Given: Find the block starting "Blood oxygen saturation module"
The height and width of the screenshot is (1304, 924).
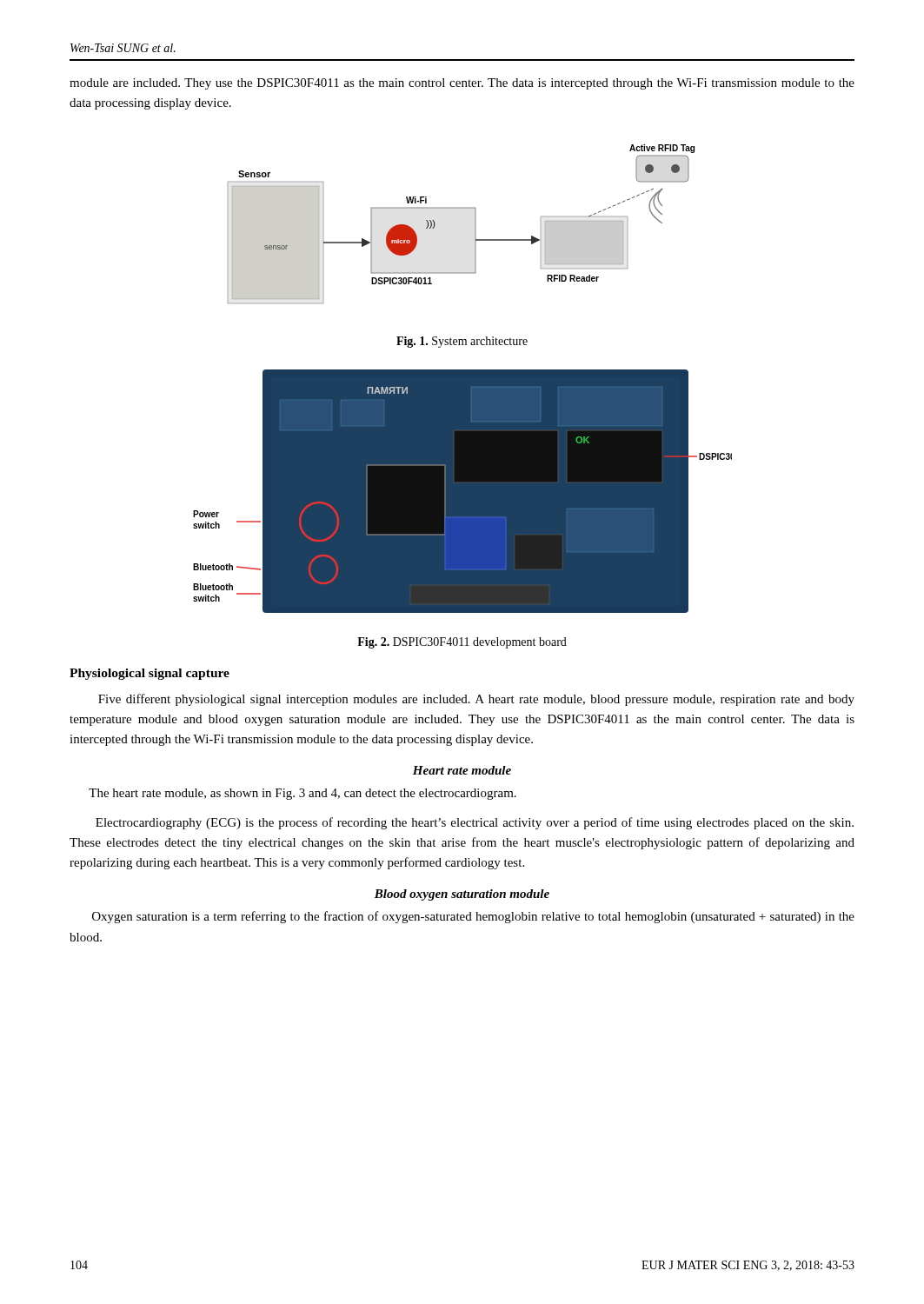Looking at the screenshot, I should point(462,894).
